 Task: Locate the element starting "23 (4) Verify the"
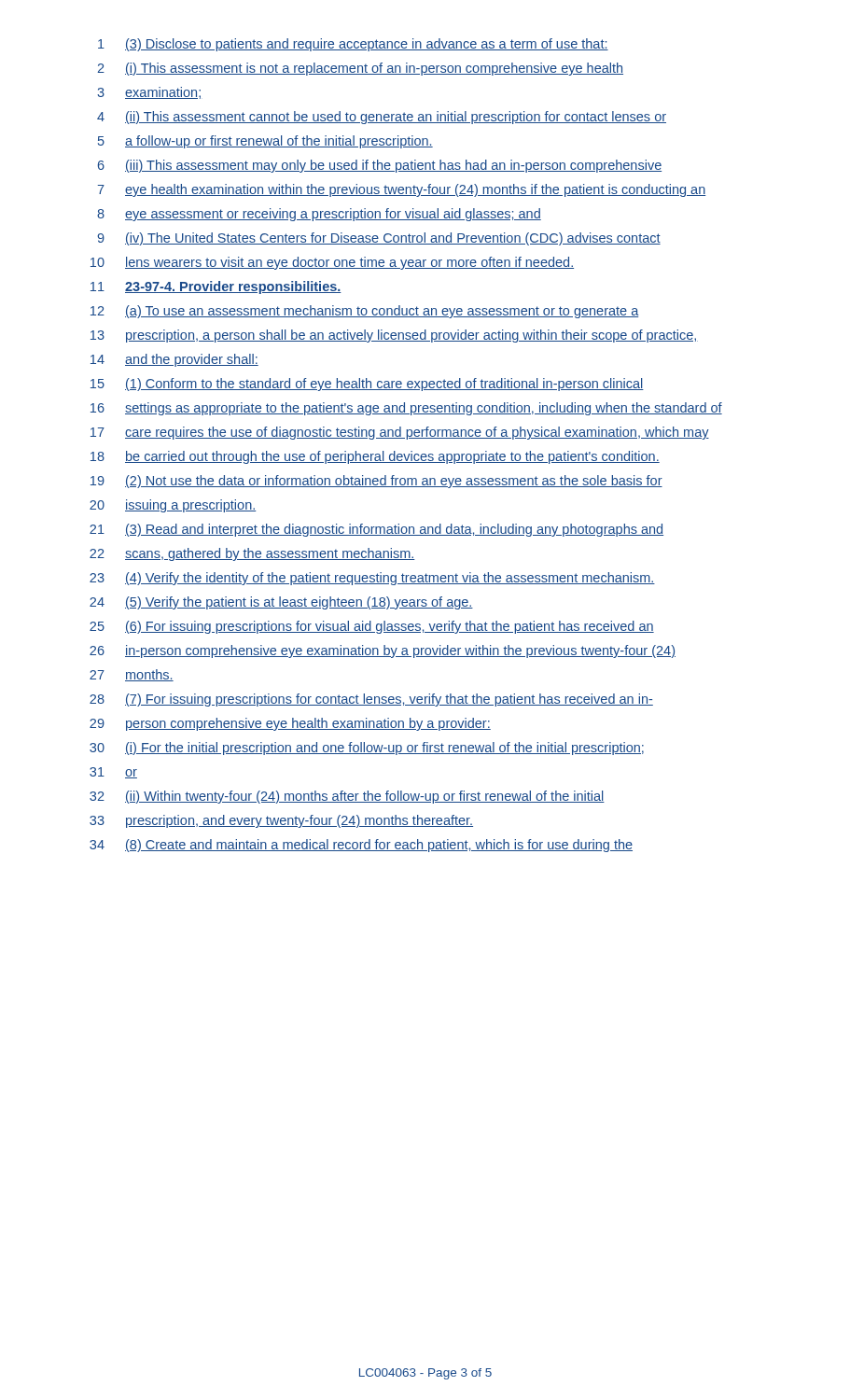[x=425, y=578]
